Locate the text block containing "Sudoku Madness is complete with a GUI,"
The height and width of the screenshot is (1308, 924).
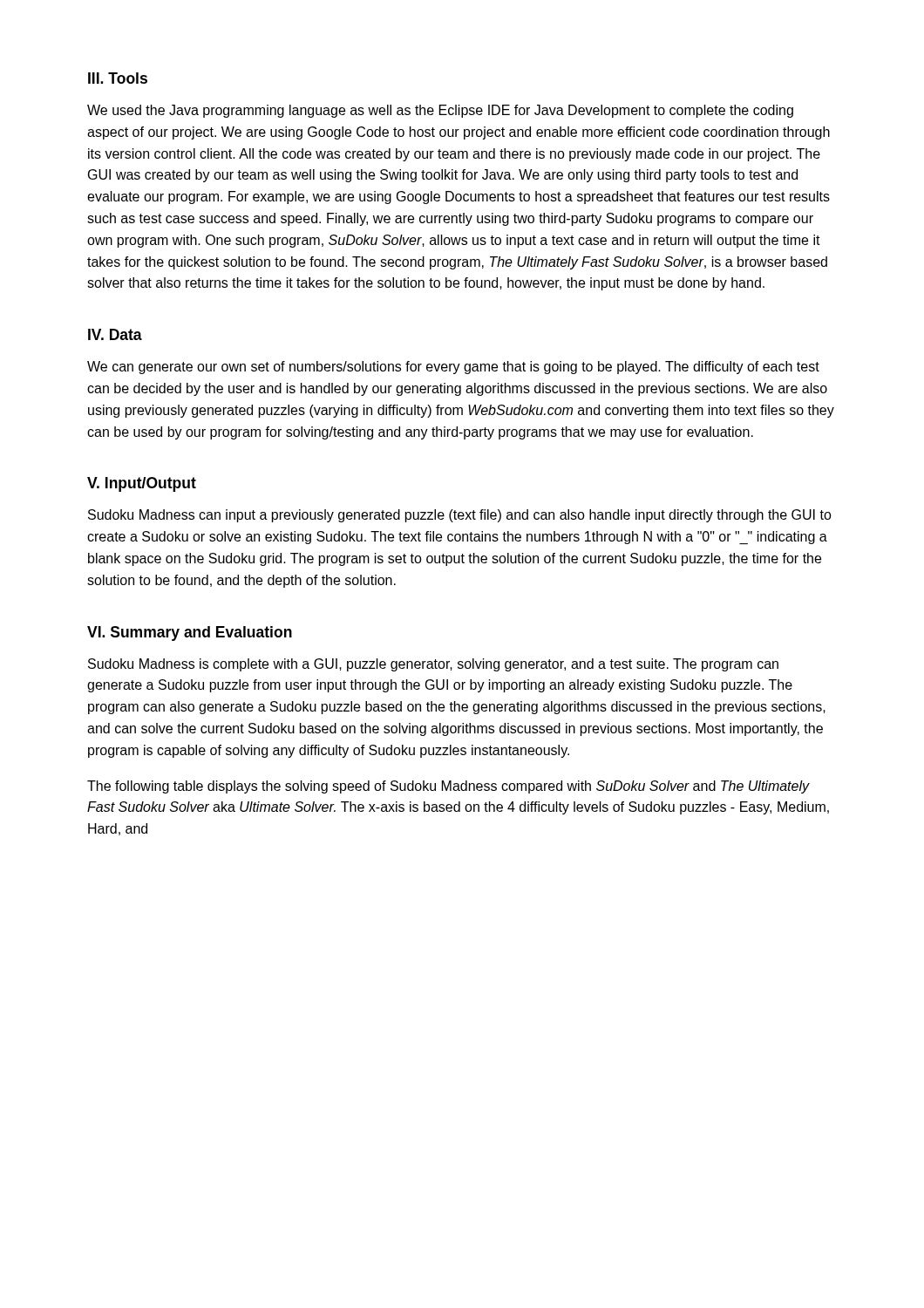coord(457,707)
